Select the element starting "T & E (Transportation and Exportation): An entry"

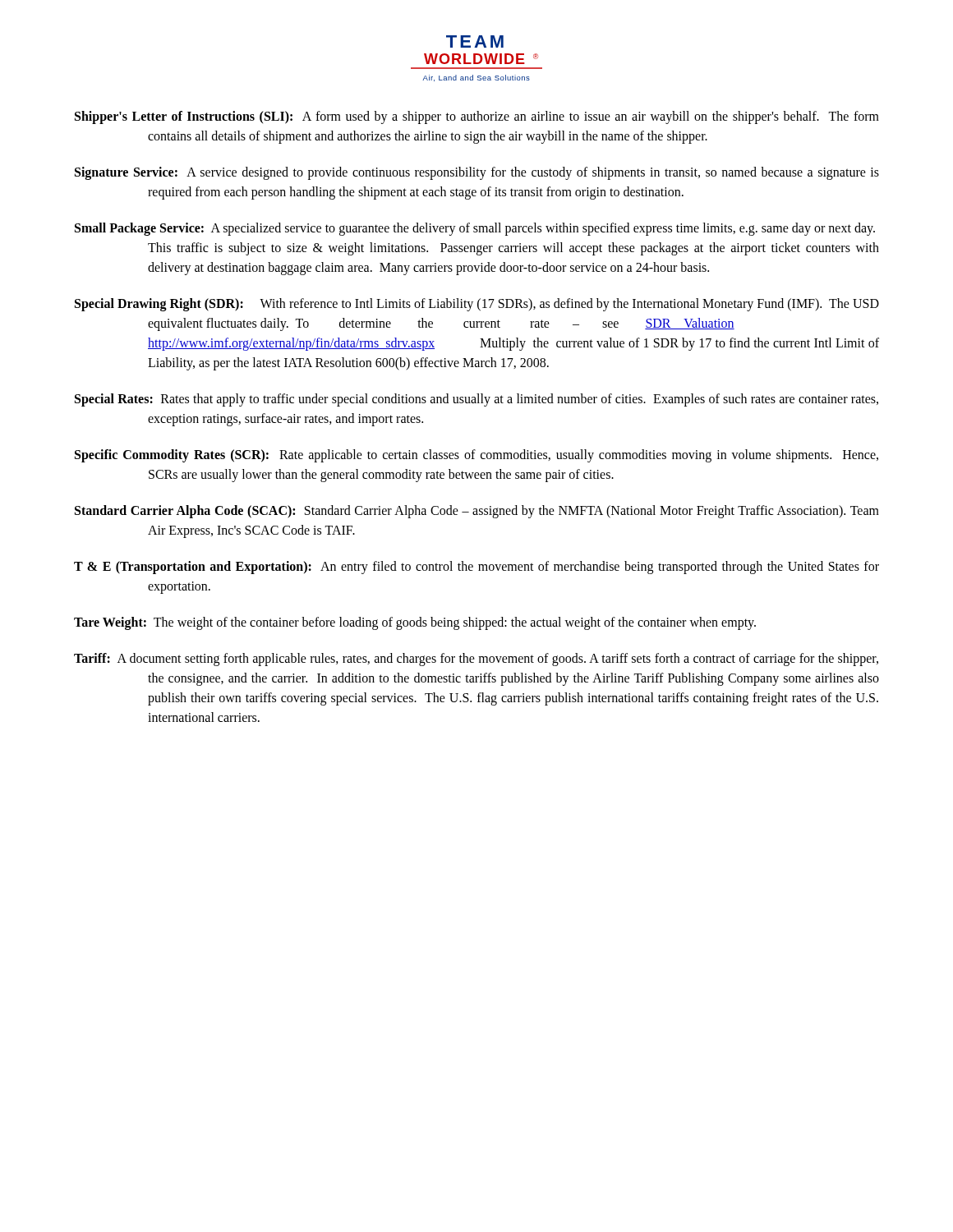(x=476, y=577)
